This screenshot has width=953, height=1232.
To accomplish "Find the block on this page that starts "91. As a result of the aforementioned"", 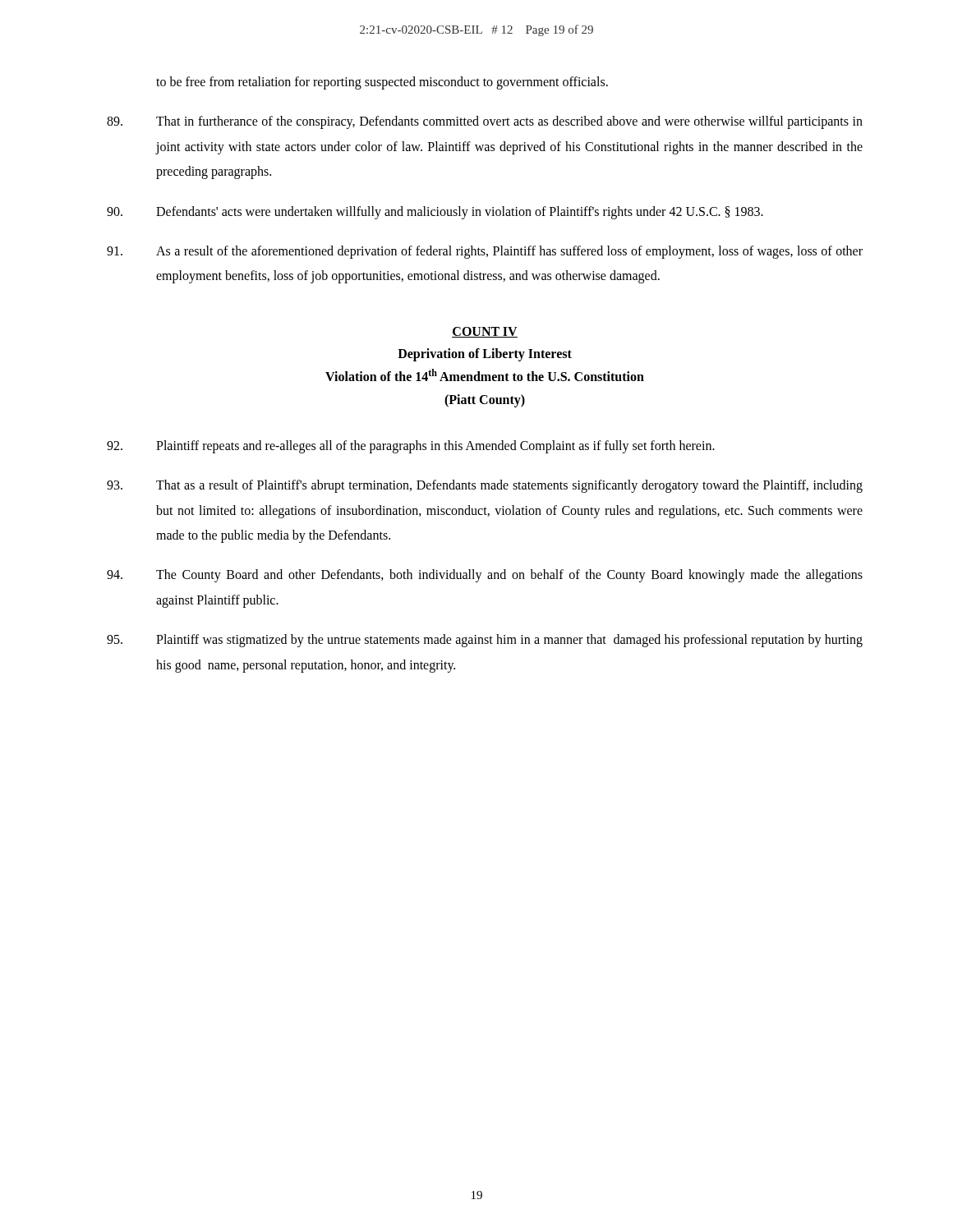I will [x=485, y=264].
